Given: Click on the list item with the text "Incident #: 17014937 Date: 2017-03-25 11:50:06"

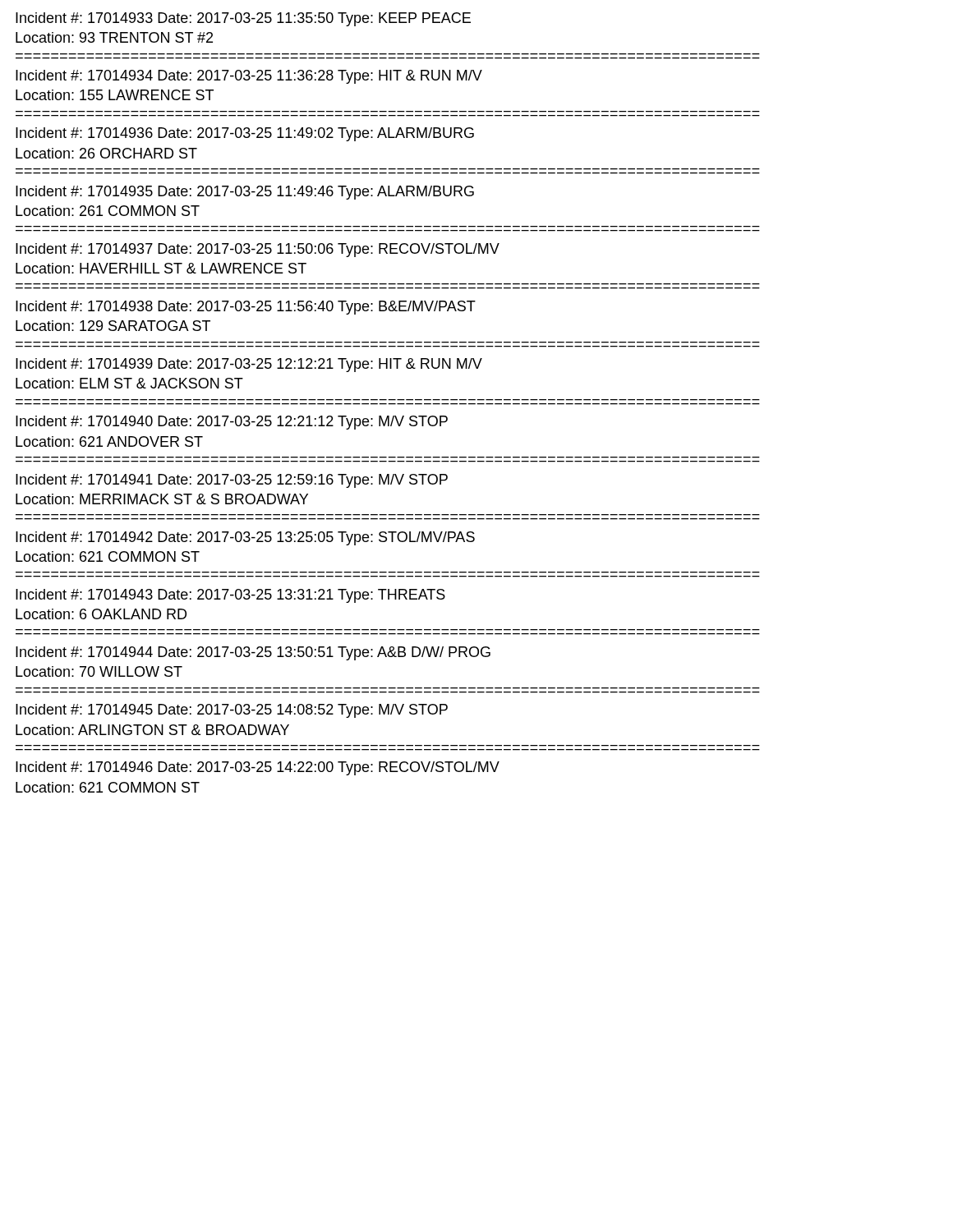Looking at the screenshot, I should tap(476, 259).
